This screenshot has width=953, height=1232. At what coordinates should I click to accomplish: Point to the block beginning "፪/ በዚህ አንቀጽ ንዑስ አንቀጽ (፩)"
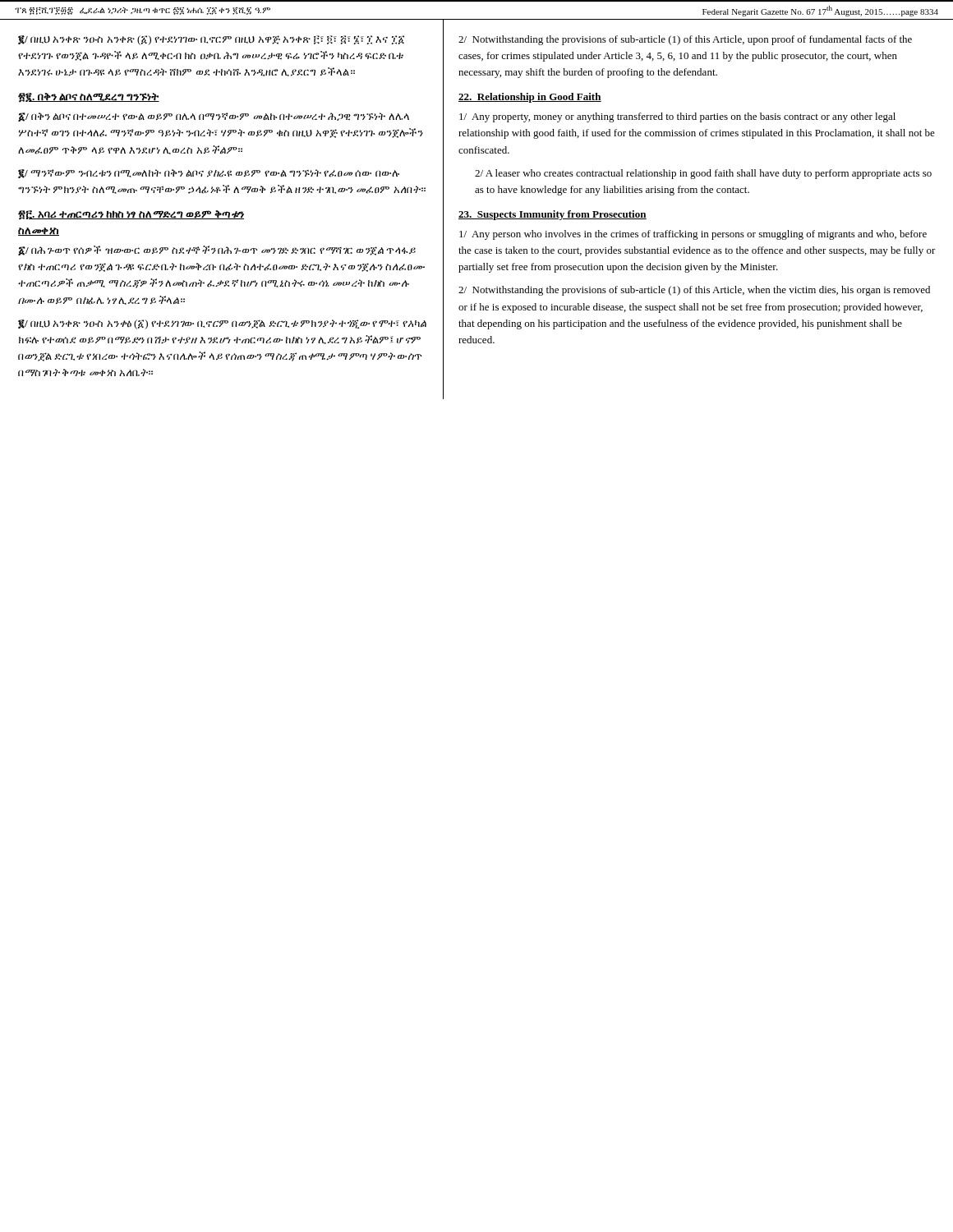(223, 56)
